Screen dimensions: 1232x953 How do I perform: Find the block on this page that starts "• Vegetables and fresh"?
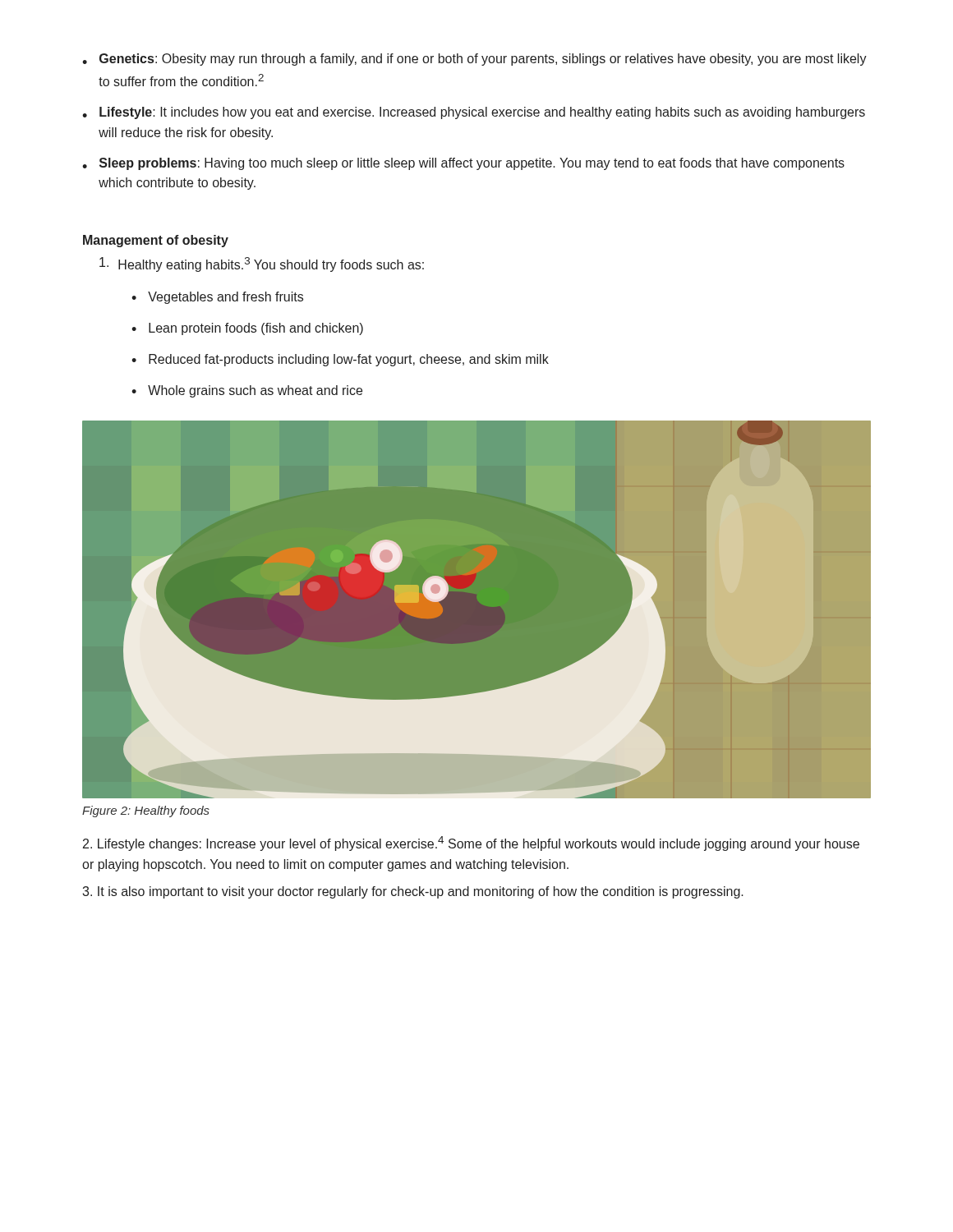[x=218, y=299]
